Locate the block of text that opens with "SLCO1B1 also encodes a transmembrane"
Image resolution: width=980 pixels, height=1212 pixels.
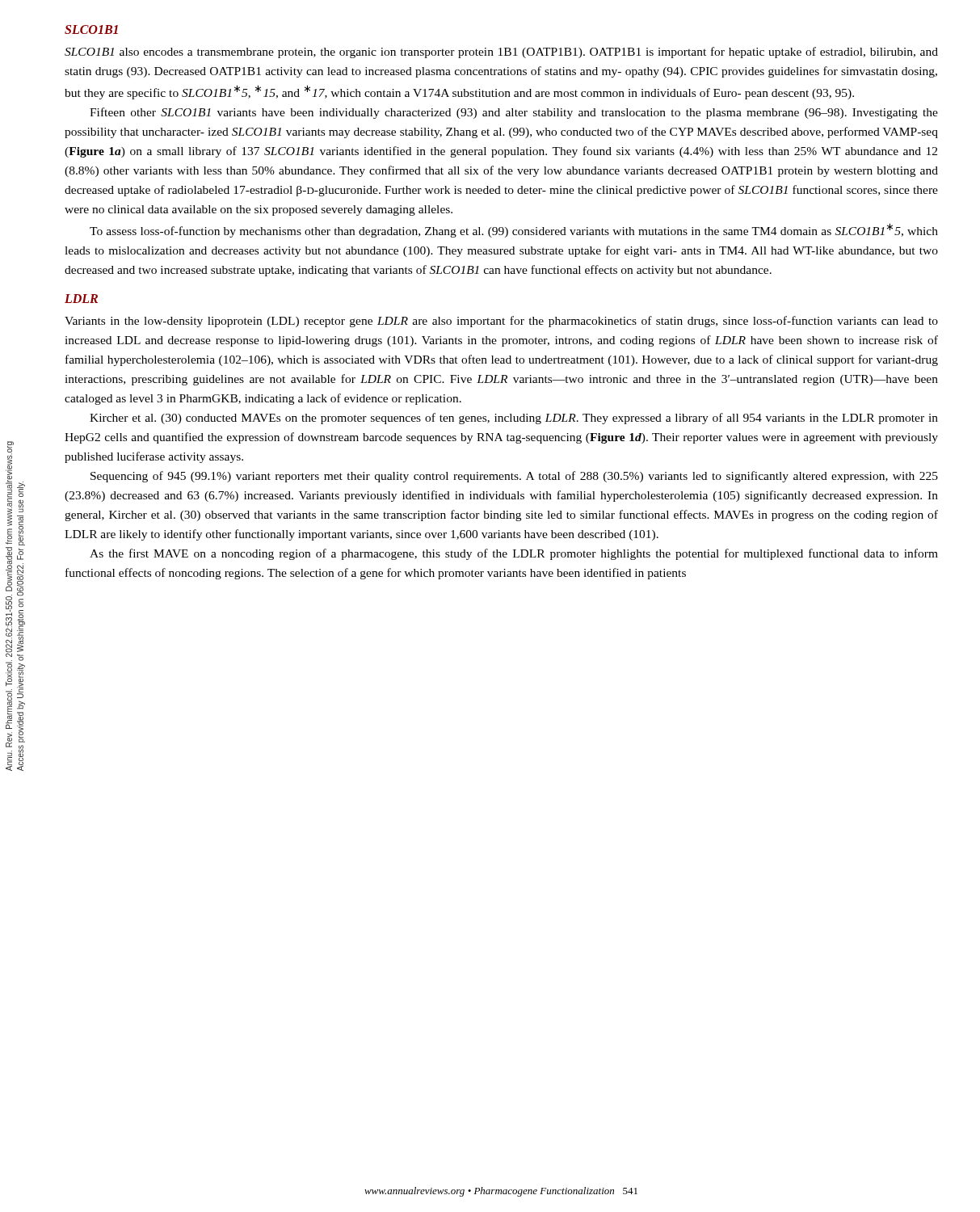[x=501, y=72]
